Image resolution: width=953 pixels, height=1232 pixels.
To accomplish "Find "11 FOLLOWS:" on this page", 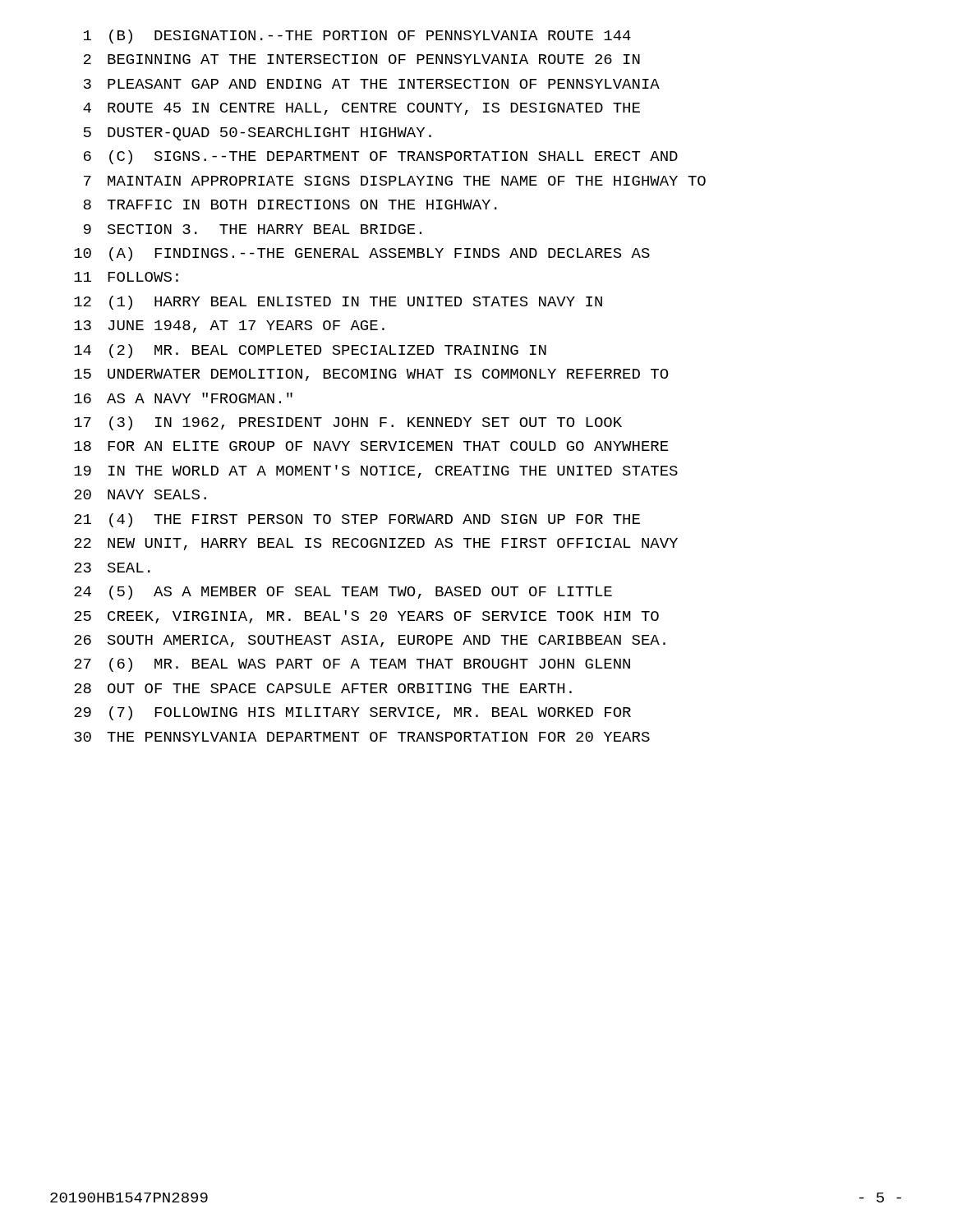I will pyautogui.click(x=126, y=277).
